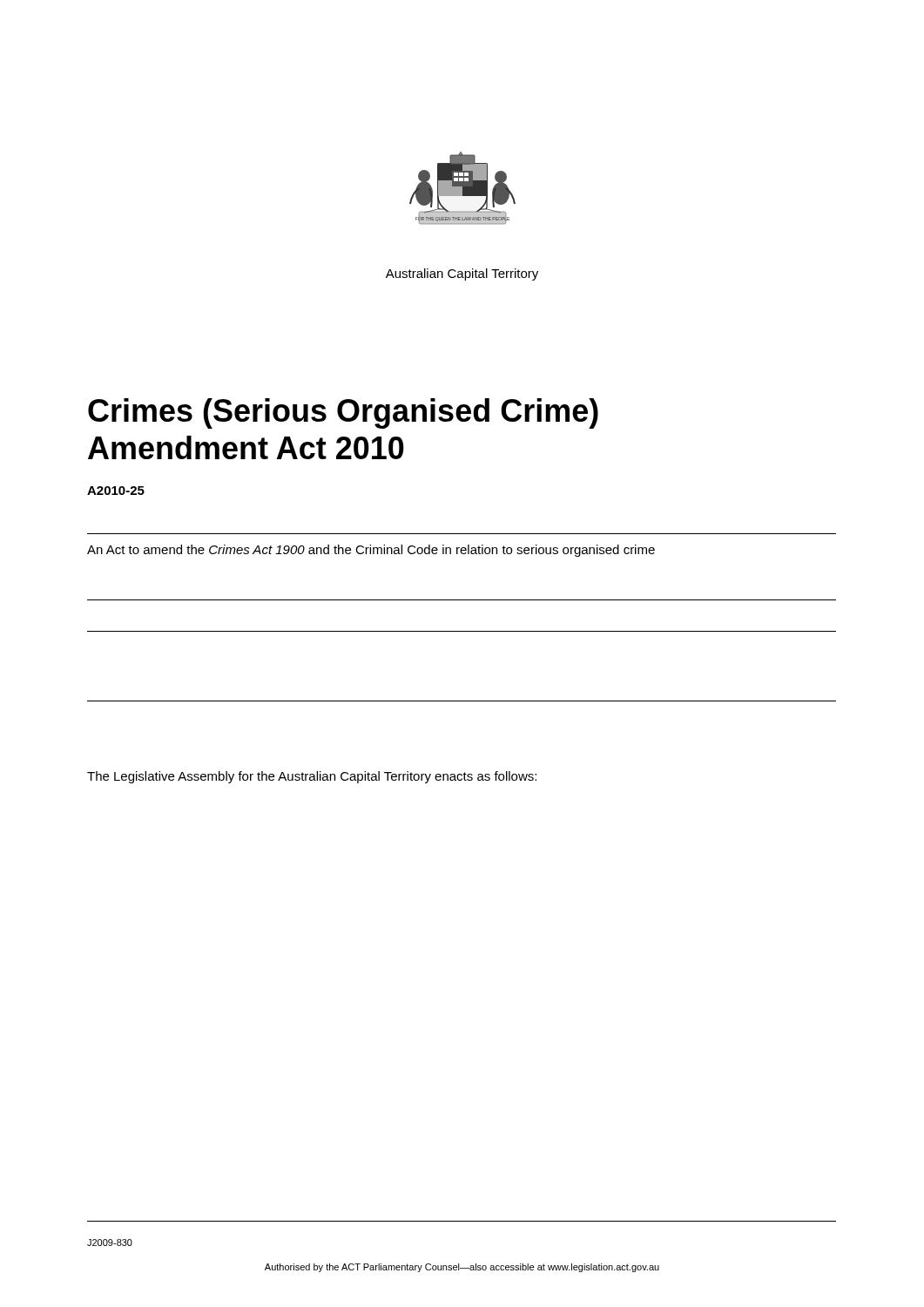Click the logo

[x=462, y=190]
